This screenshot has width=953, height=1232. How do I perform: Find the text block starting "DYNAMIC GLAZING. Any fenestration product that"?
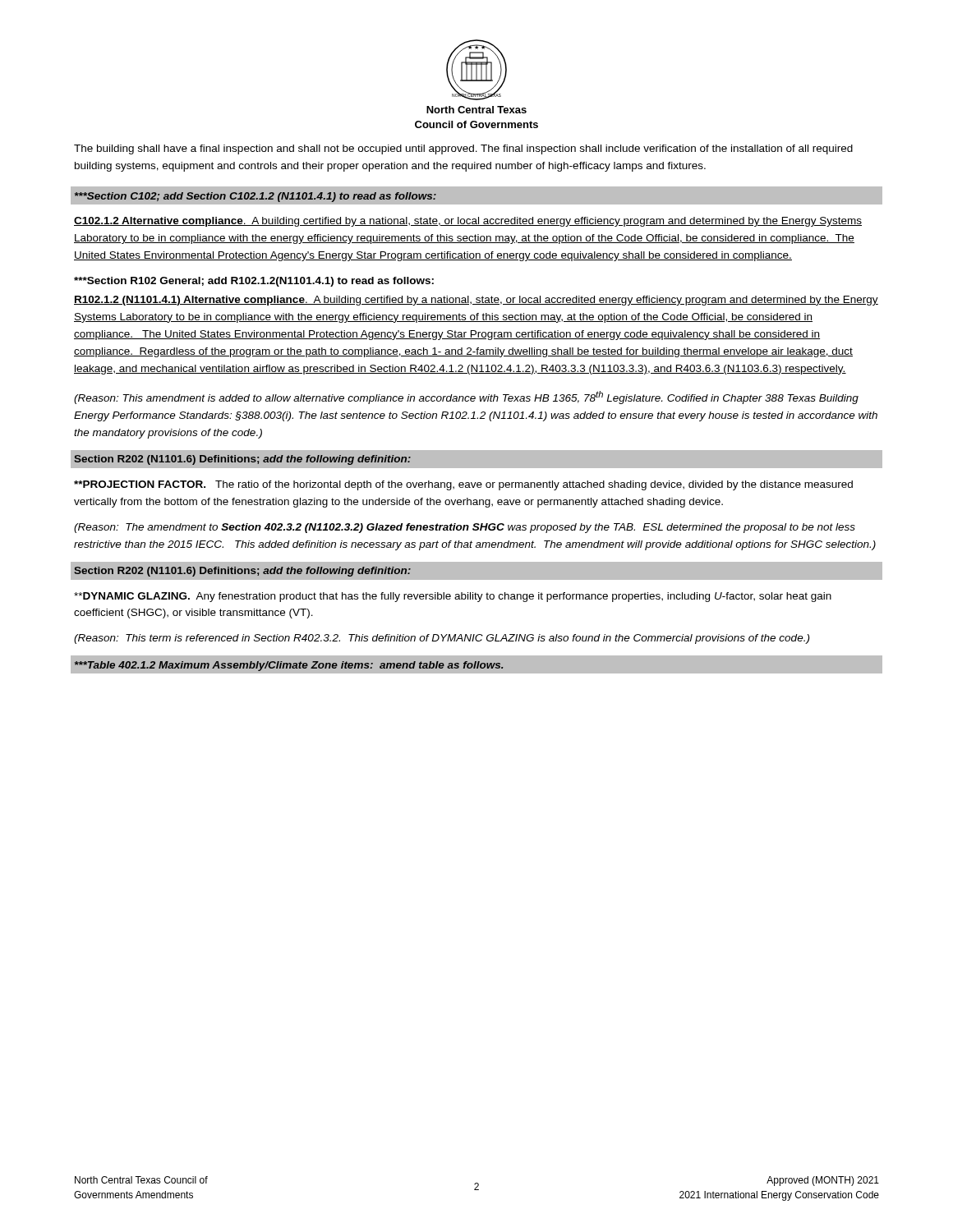[x=453, y=604]
